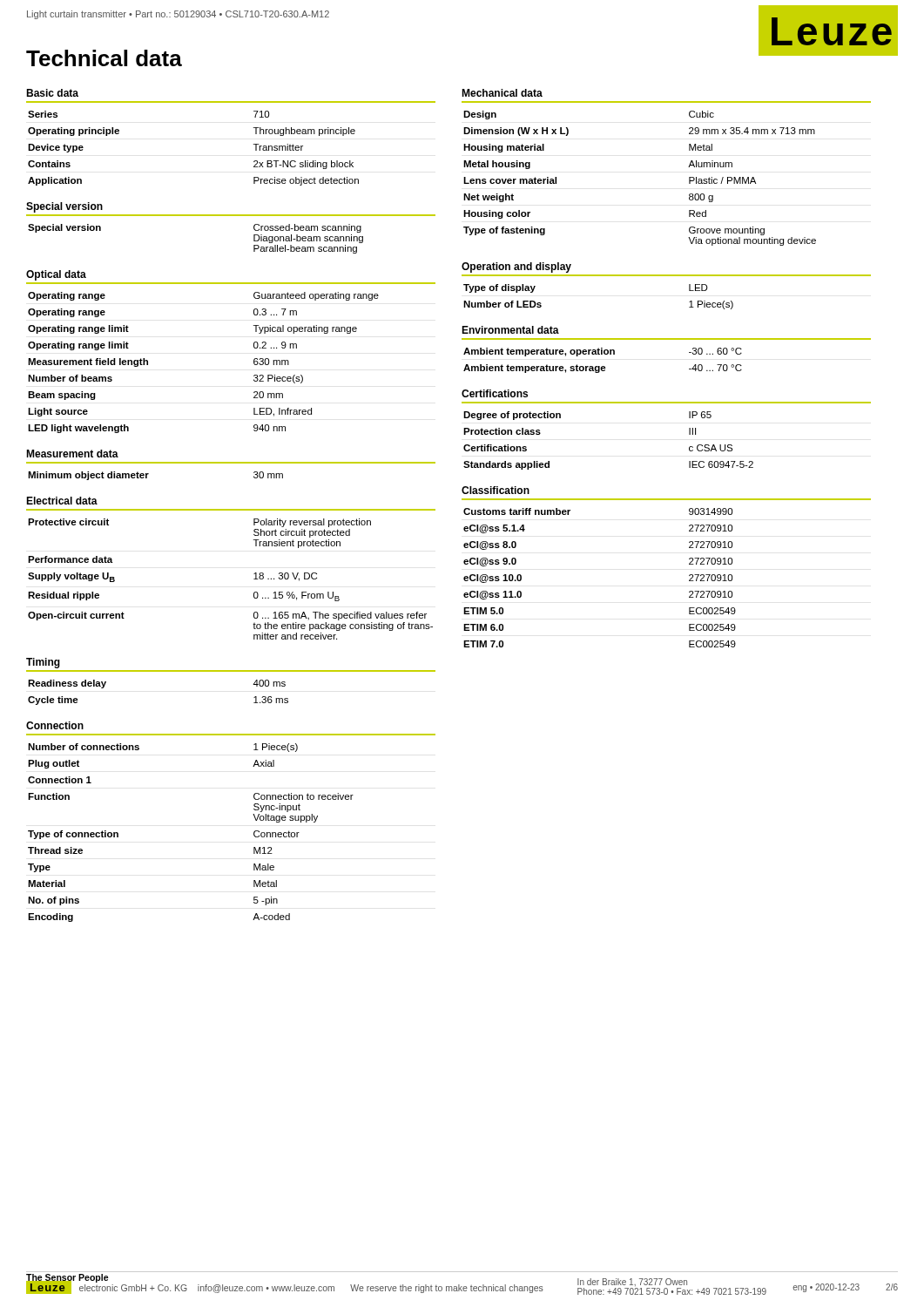The width and height of the screenshot is (924, 1307).
Task: Locate the text "Basic data"
Action: [x=52, y=93]
